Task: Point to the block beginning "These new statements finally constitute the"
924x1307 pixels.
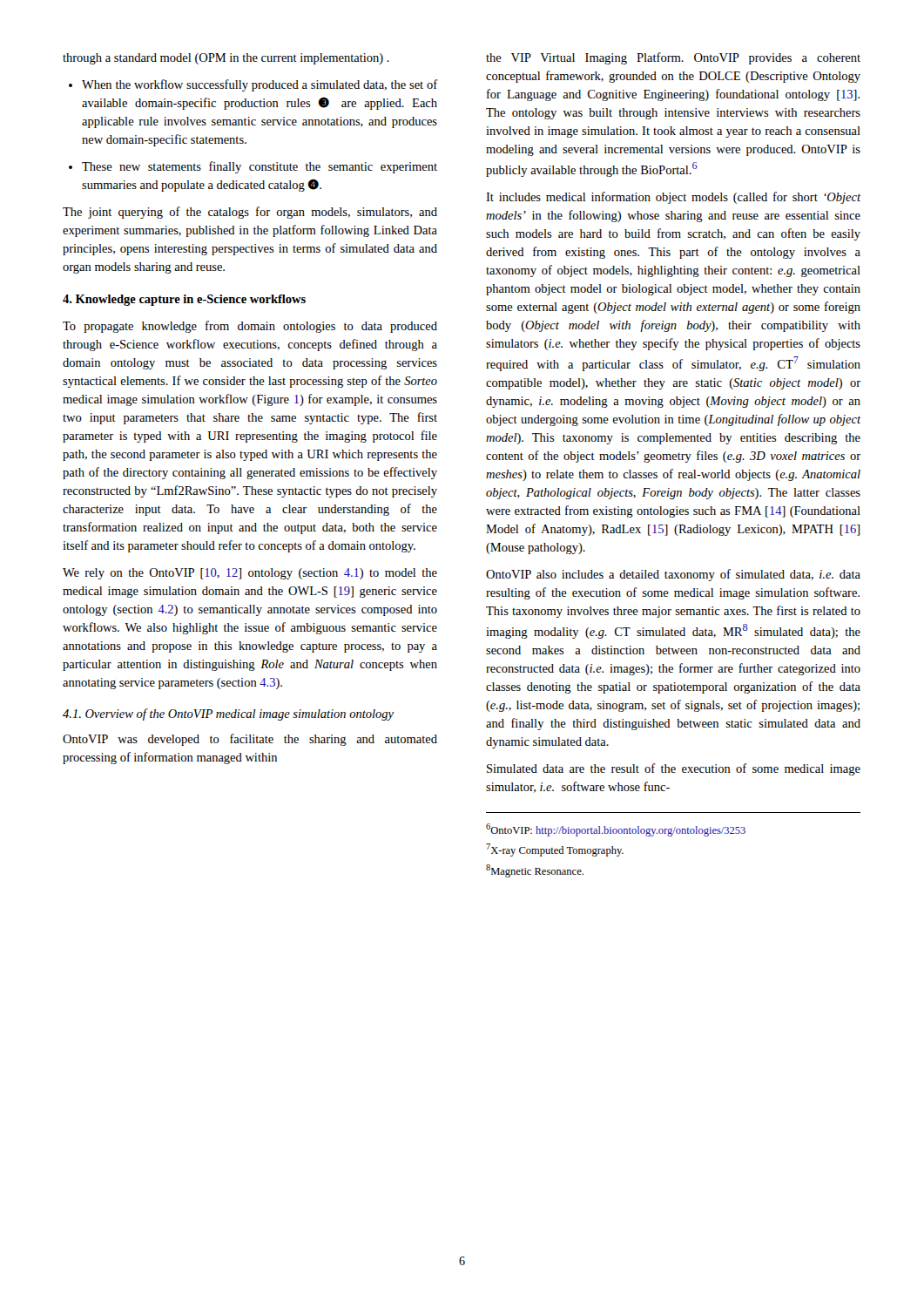Action: (x=250, y=176)
